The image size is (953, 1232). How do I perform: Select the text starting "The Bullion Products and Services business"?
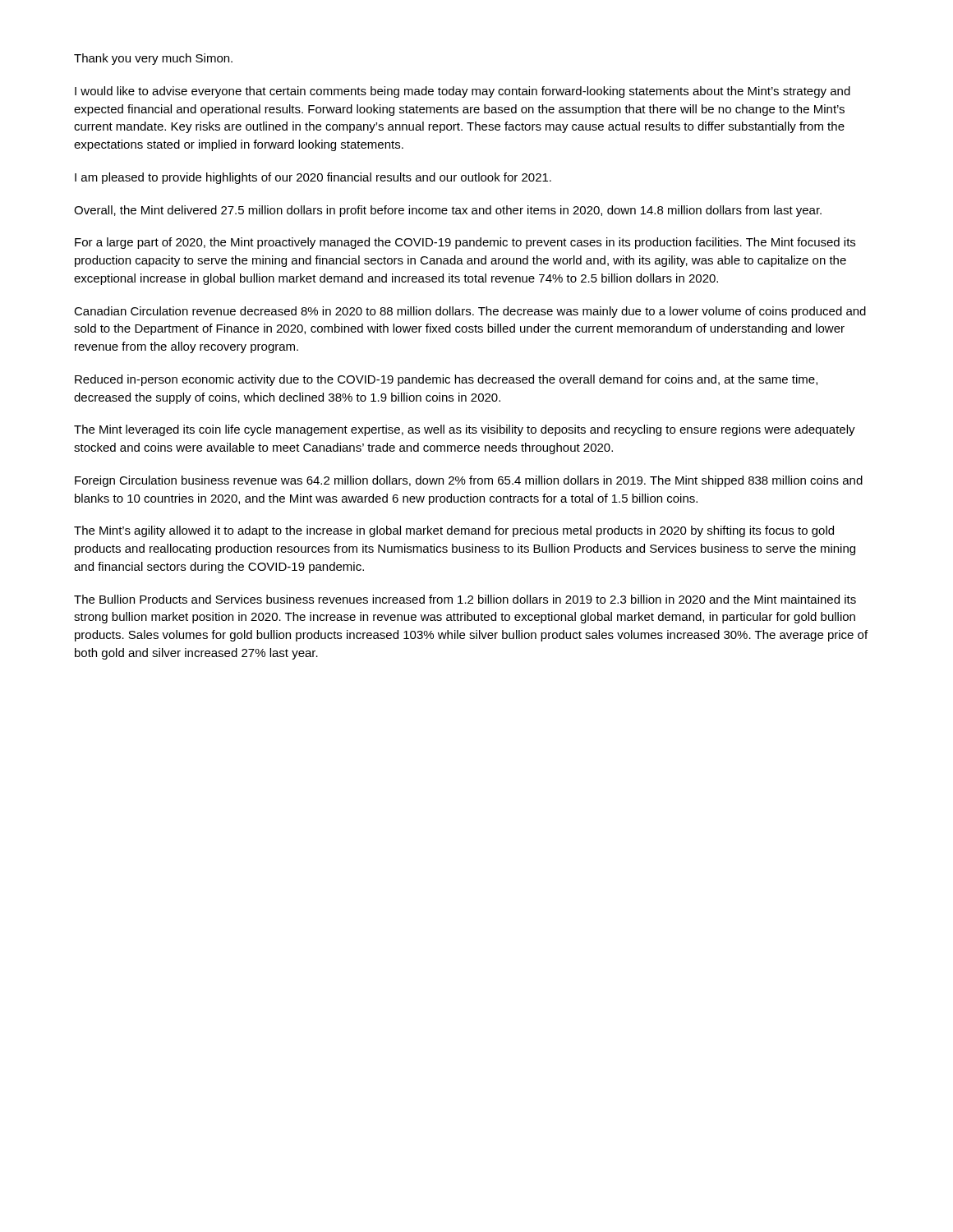(471, 626)
